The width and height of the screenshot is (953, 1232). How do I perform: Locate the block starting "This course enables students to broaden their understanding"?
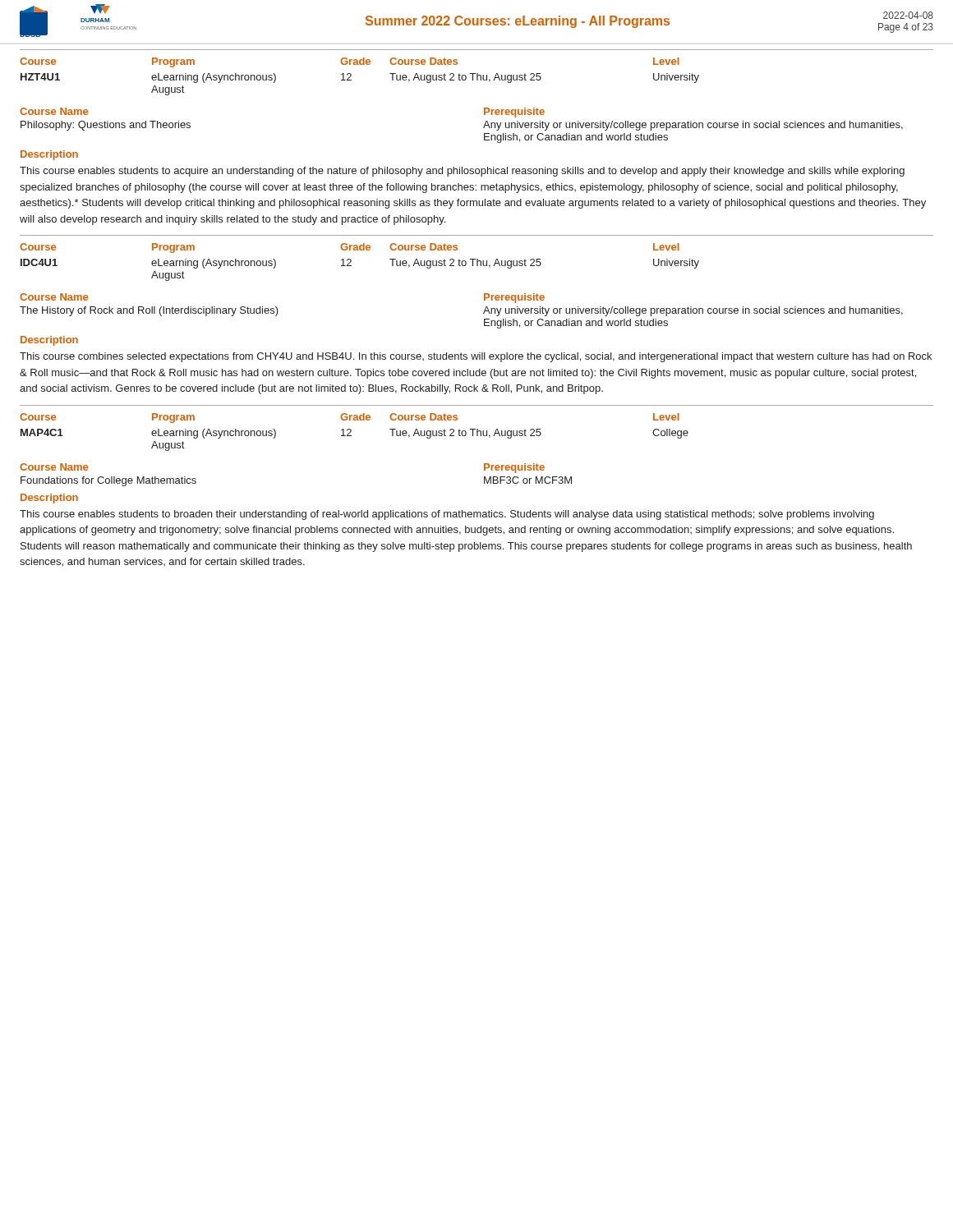pyautogui.click(x=466, y=537)
